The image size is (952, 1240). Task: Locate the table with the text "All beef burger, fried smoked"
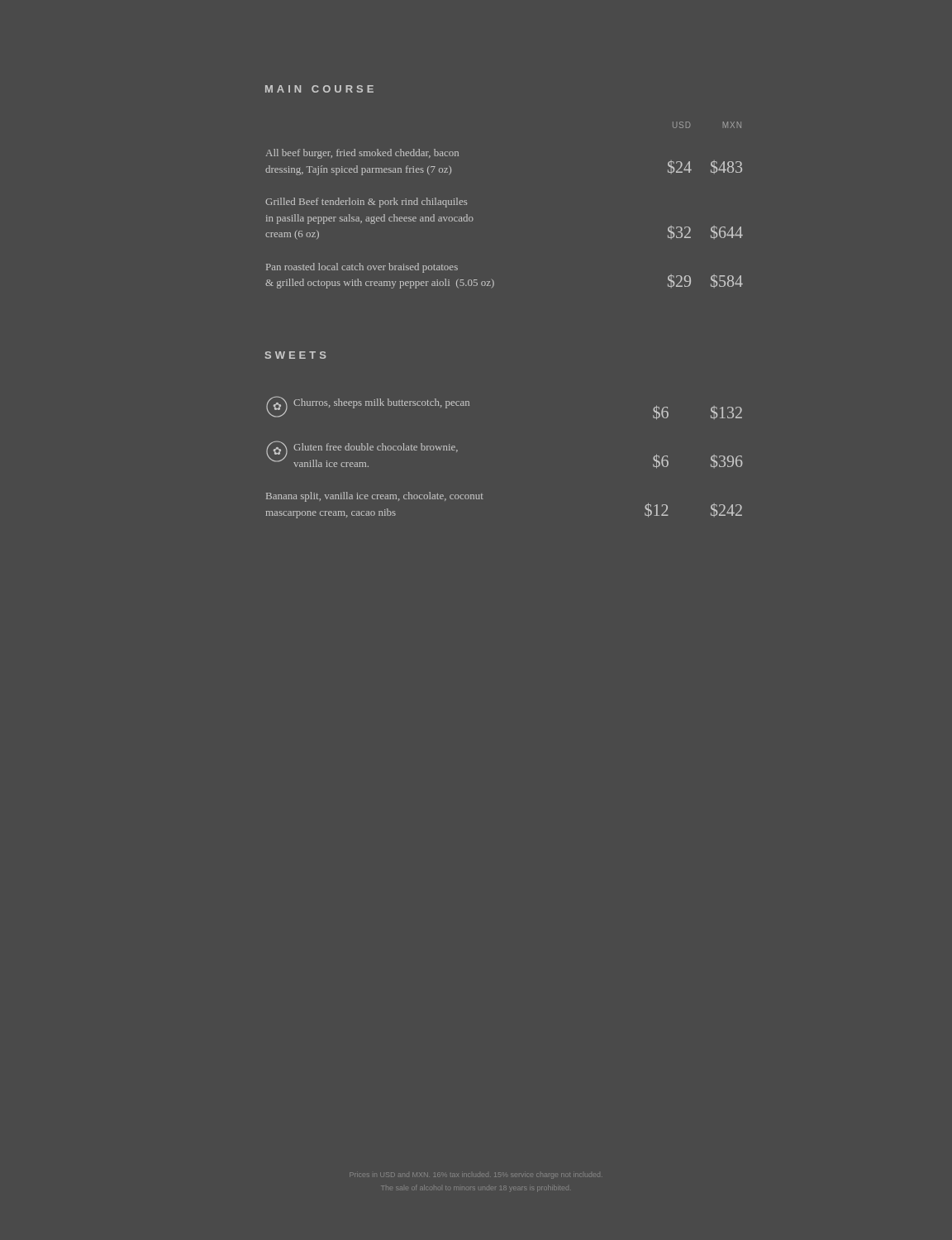(x=504, y=209)
